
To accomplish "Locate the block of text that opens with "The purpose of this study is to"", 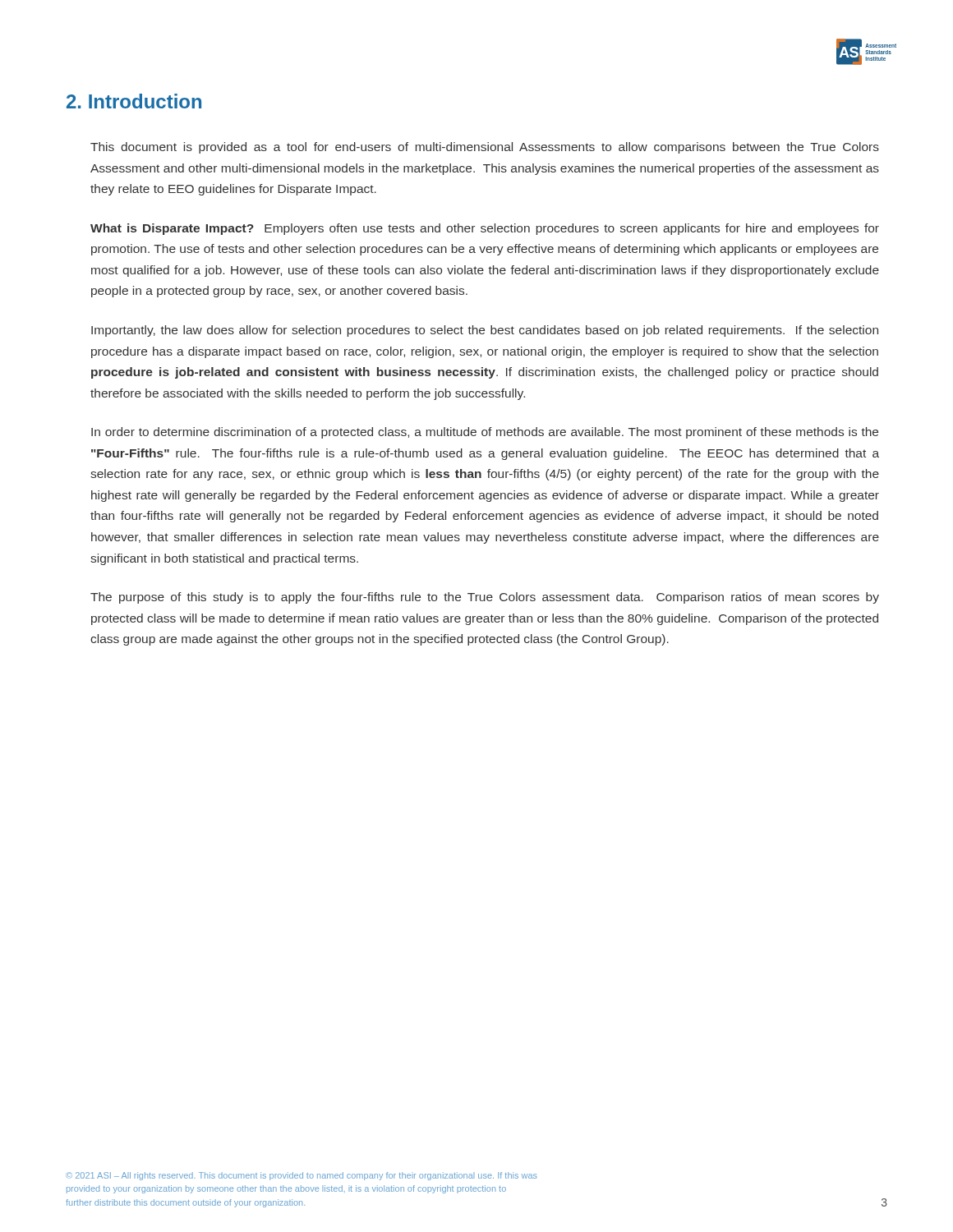I will [x=485, y=618].
